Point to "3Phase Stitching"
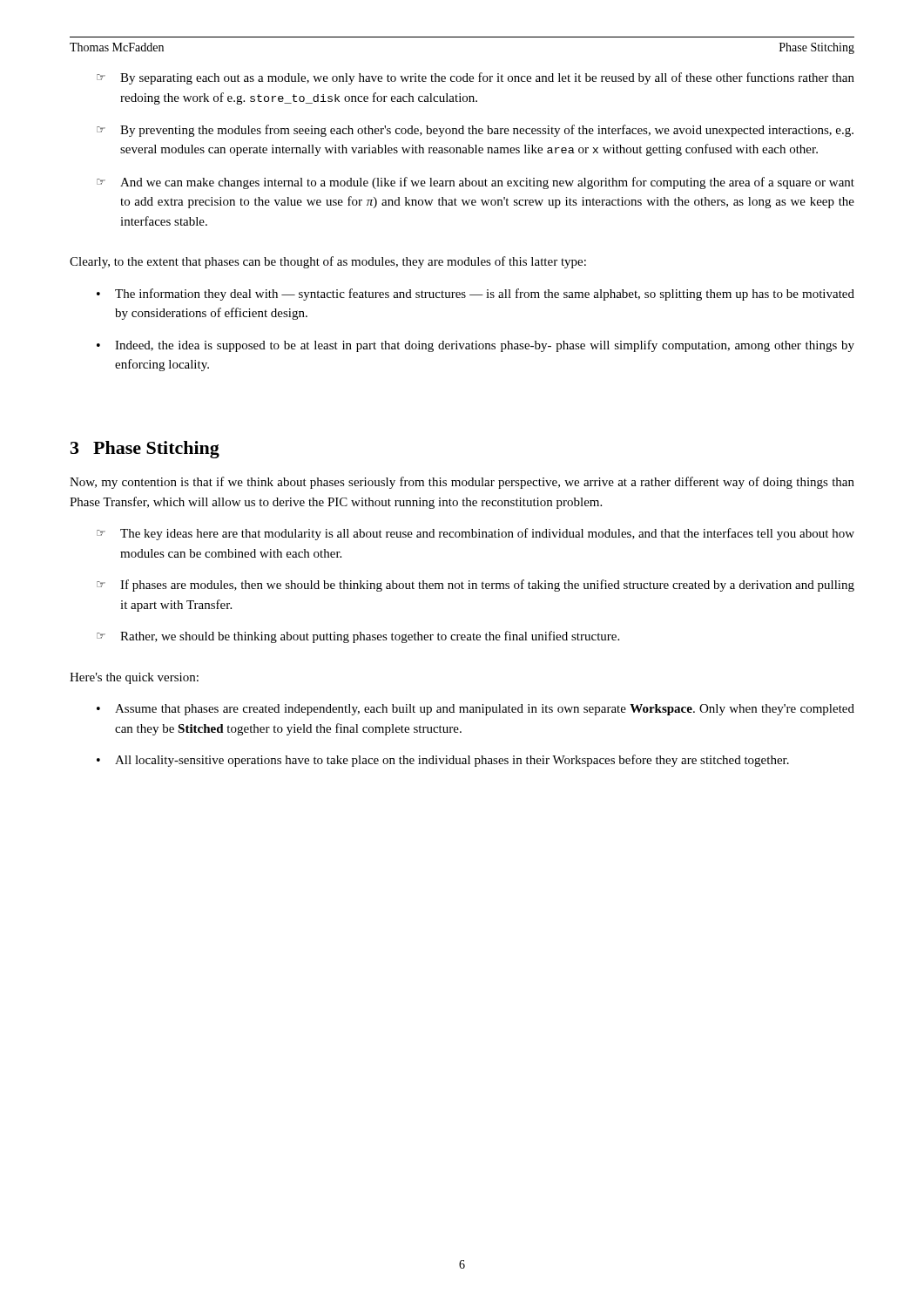This screenshot has height=1307, width=924. pos(145,447)
